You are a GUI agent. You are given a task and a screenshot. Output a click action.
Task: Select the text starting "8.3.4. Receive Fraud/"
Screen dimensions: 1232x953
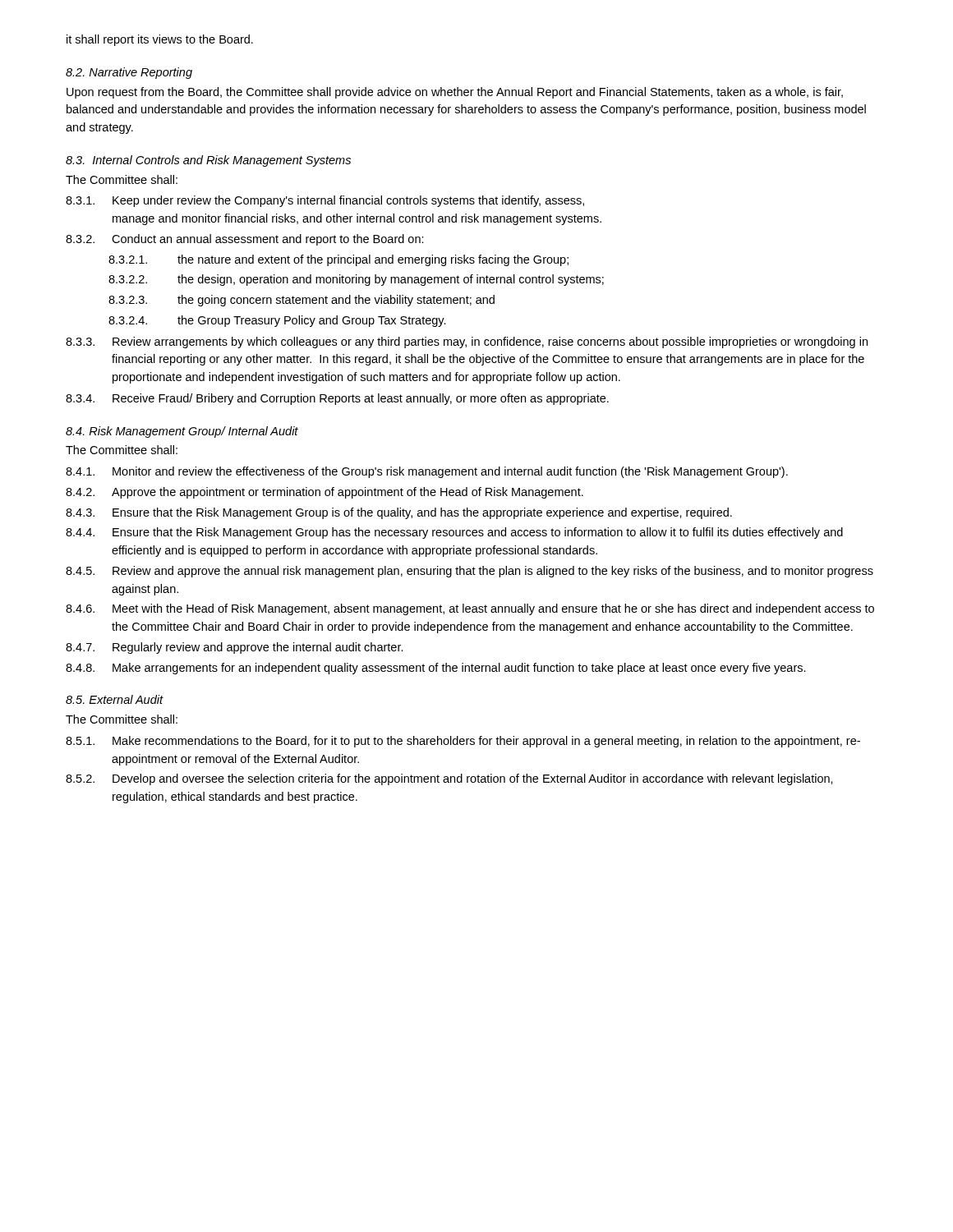click(476, 399)
